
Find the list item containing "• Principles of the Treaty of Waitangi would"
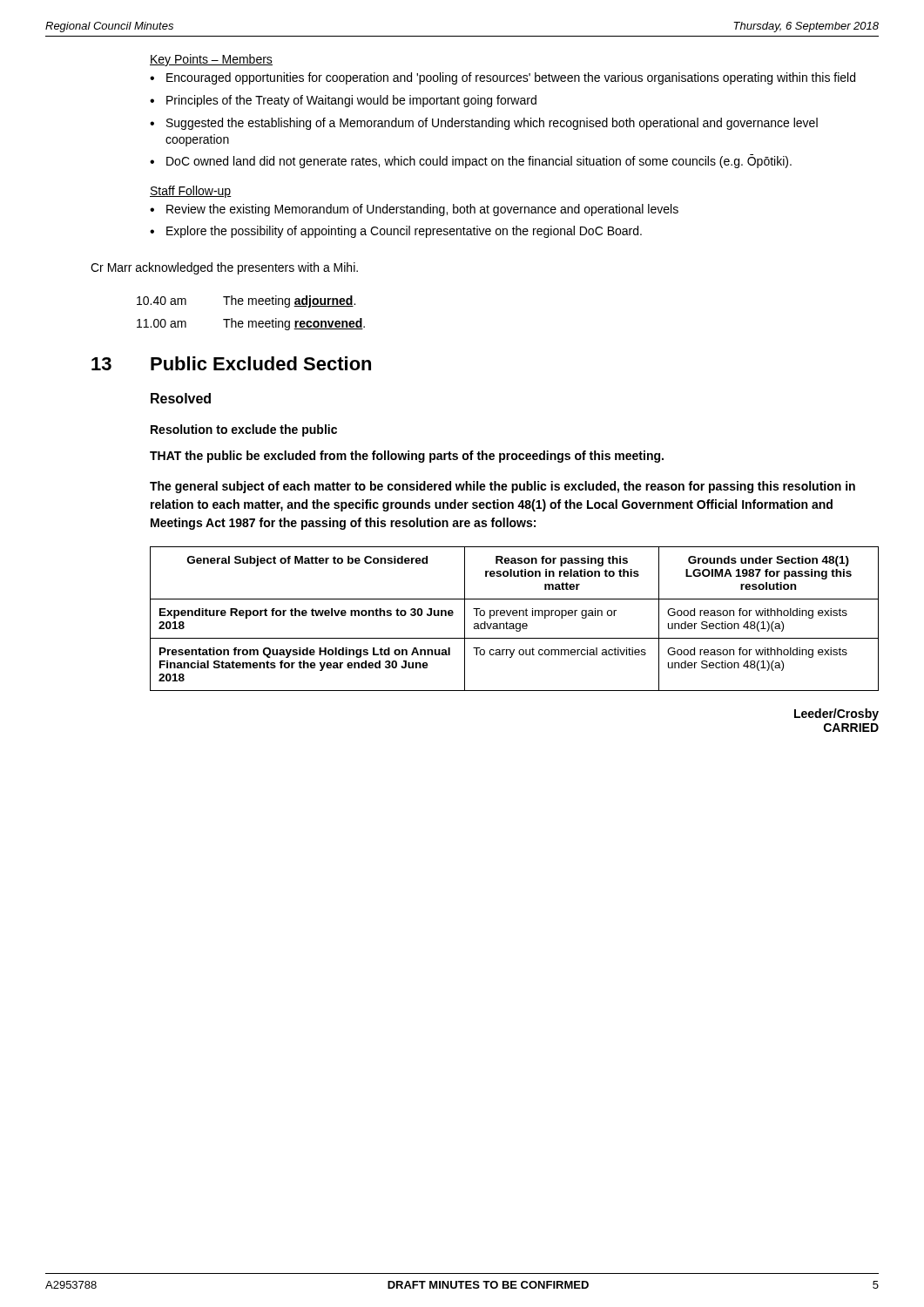[x=343, y=101]
